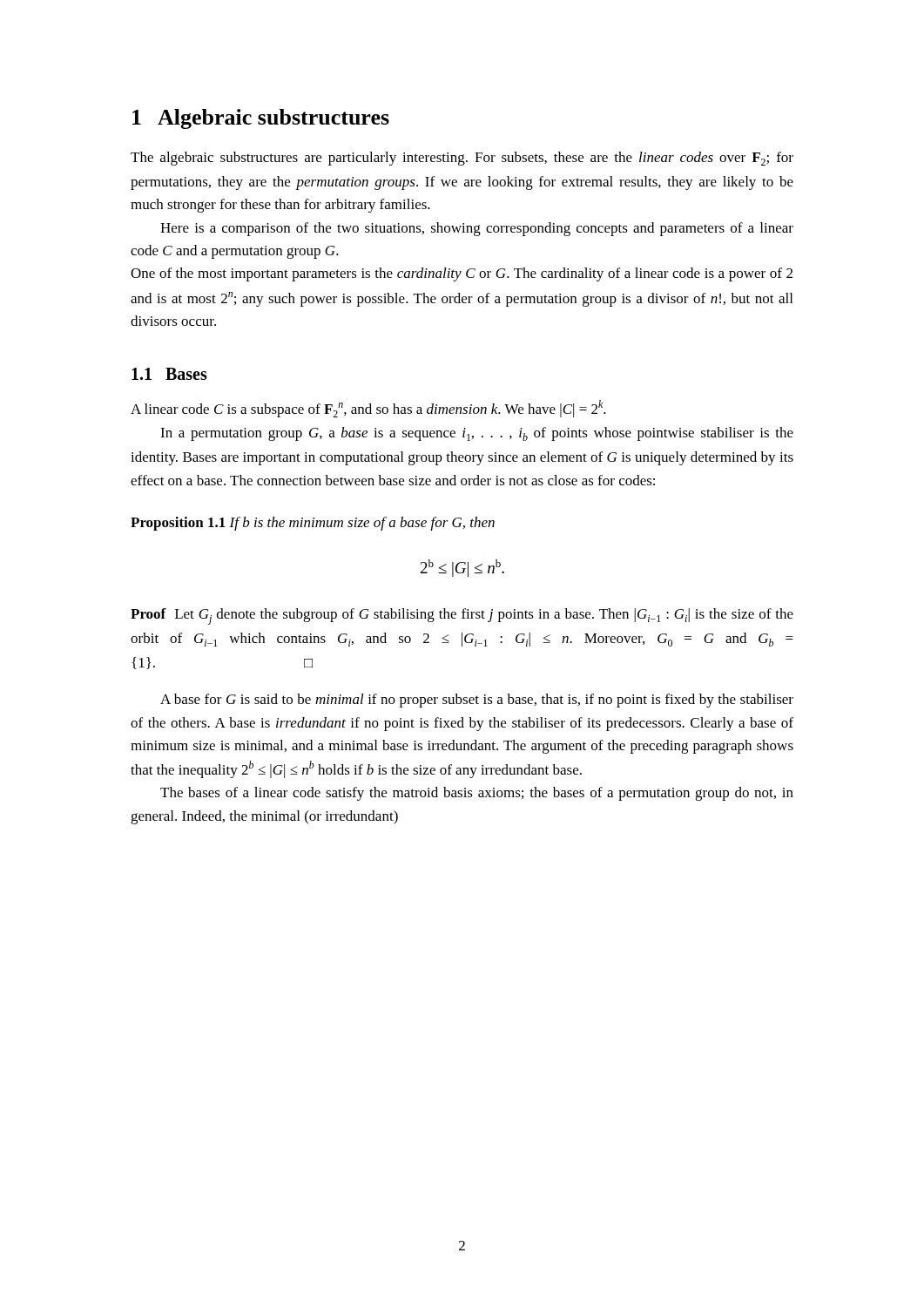Image resolution: width=924 pixels, height=1307 pixels.
Task: Select the block starting "1.1 Bases"
Action: point(169,374)
